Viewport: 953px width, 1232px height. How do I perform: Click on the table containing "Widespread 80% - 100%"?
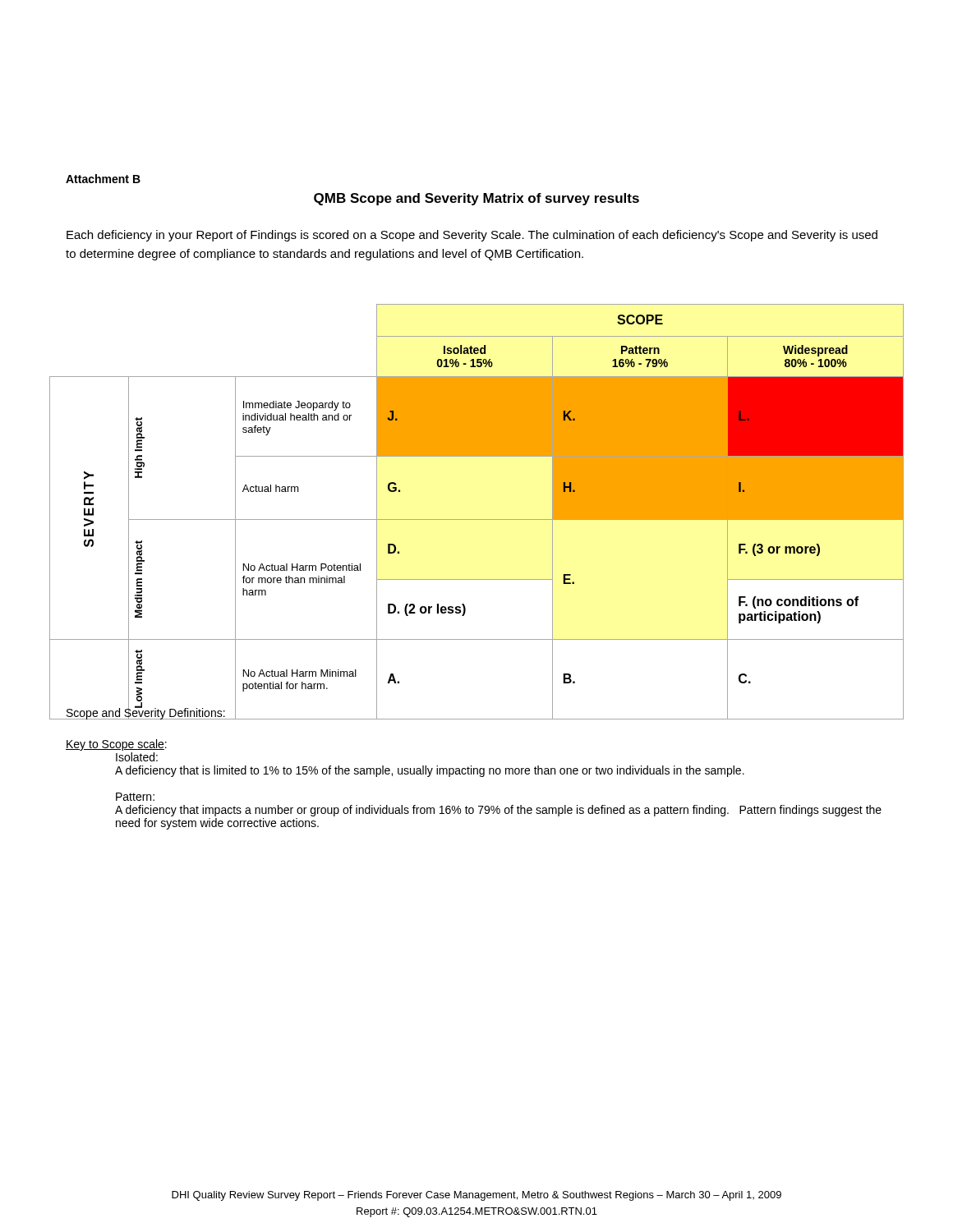[476, 512]
